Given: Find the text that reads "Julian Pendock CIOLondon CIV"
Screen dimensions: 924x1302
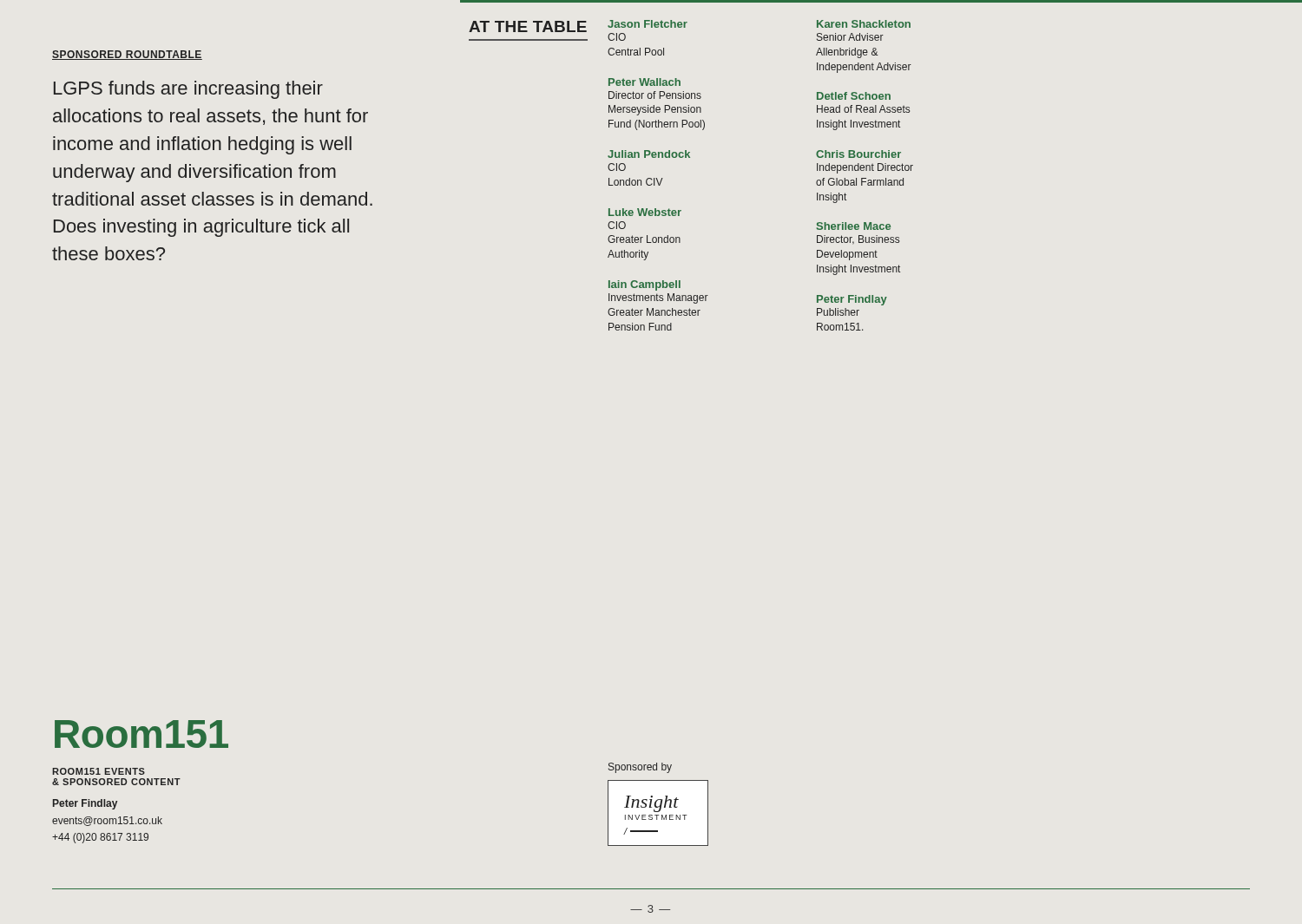Looking at the screenshot, I should tap(649, 154).
